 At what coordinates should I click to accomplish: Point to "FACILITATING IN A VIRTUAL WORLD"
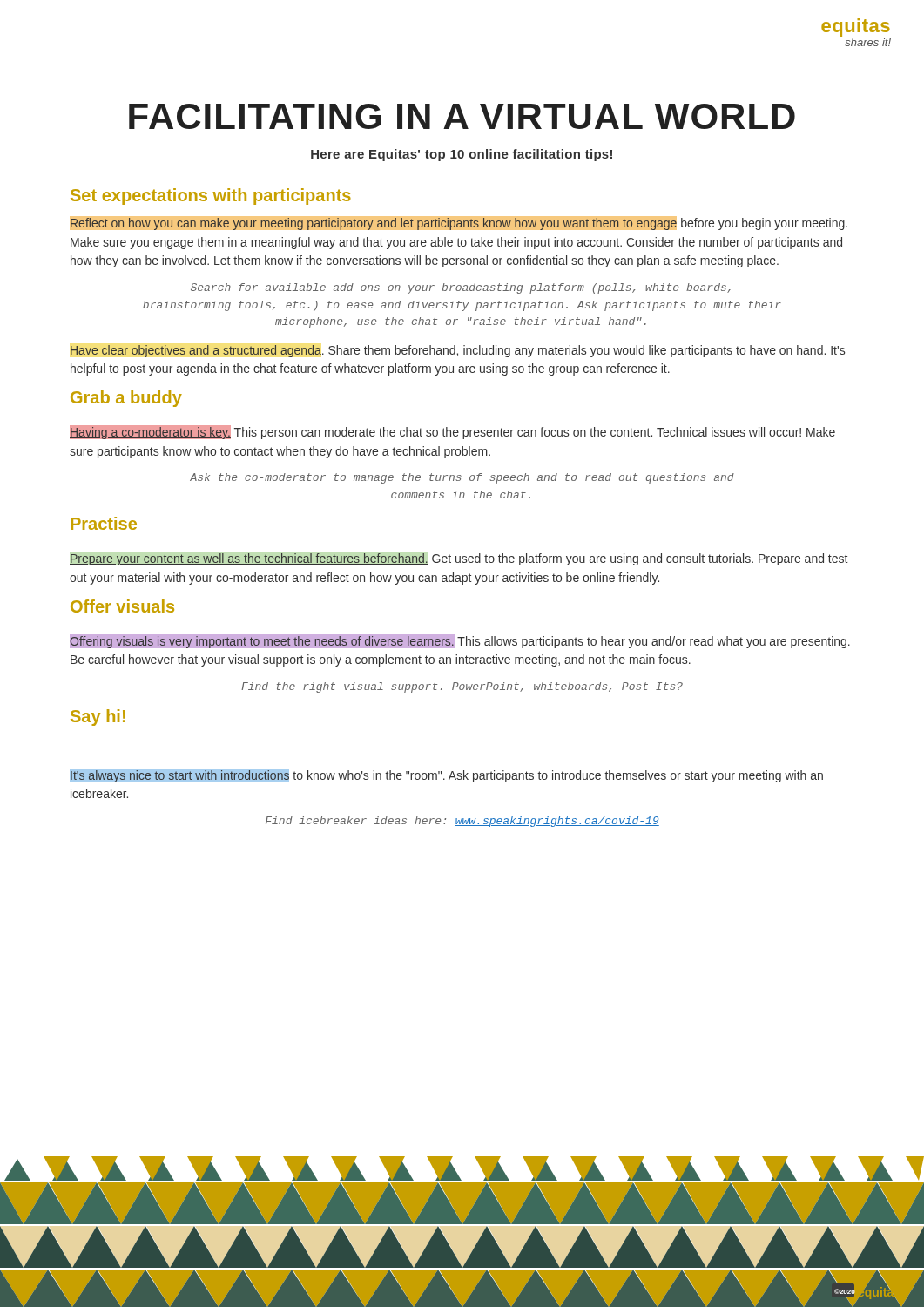coord(462,116)
